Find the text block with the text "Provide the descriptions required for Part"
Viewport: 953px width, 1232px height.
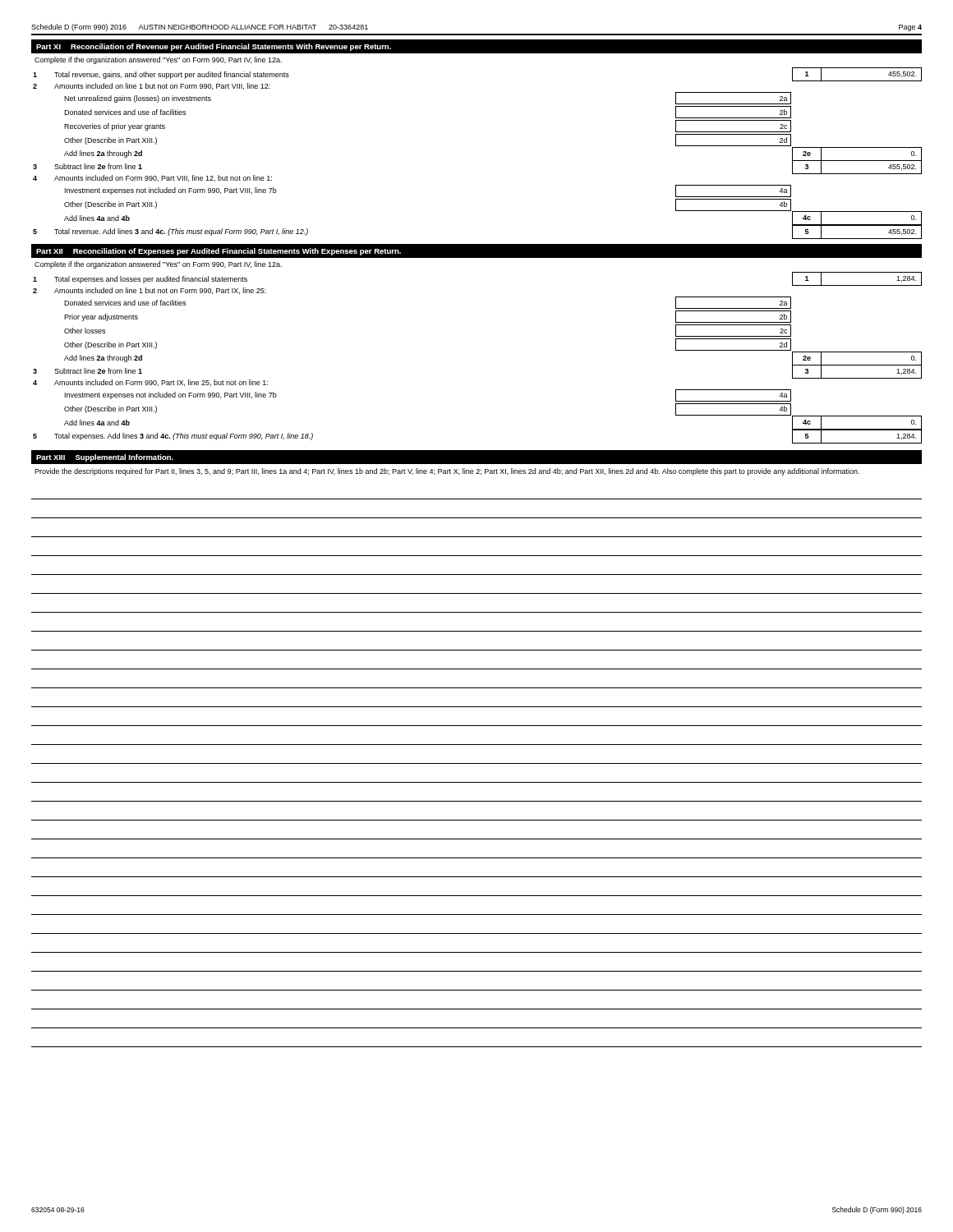tap(447, 471)
